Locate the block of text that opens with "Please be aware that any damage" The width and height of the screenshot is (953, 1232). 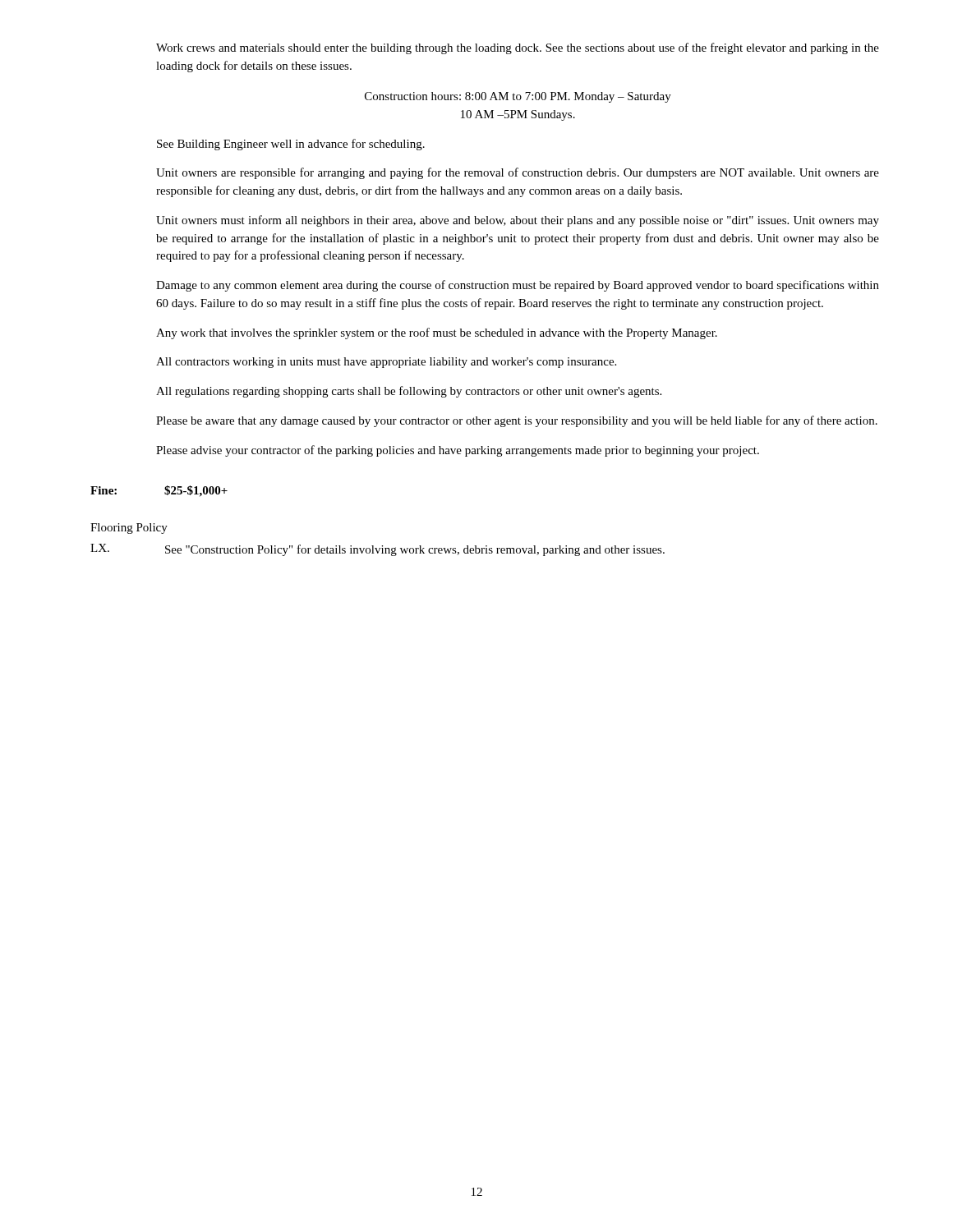pyautogui.click(x=517, y=420)
